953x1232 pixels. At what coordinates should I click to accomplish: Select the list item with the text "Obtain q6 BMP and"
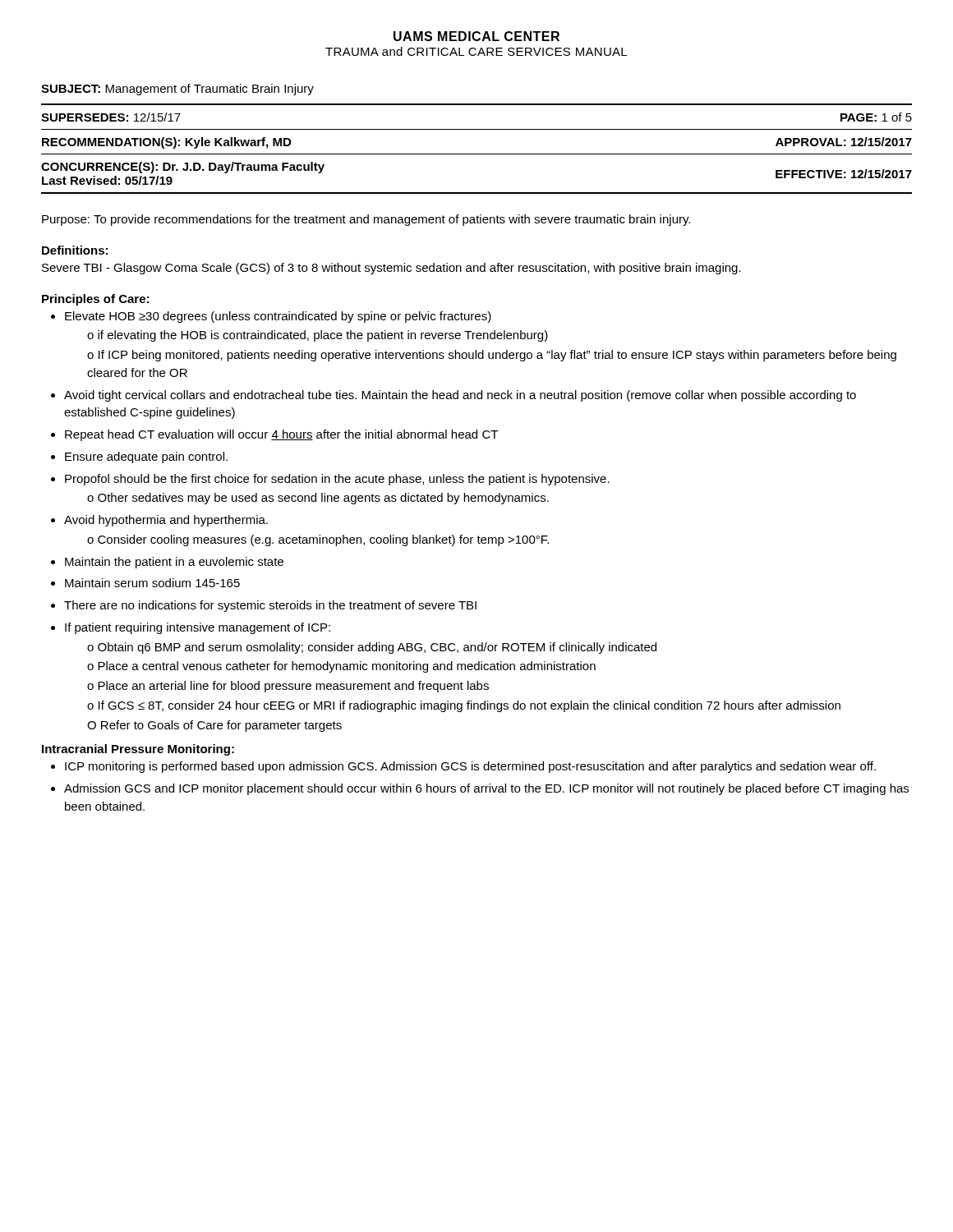377,646
